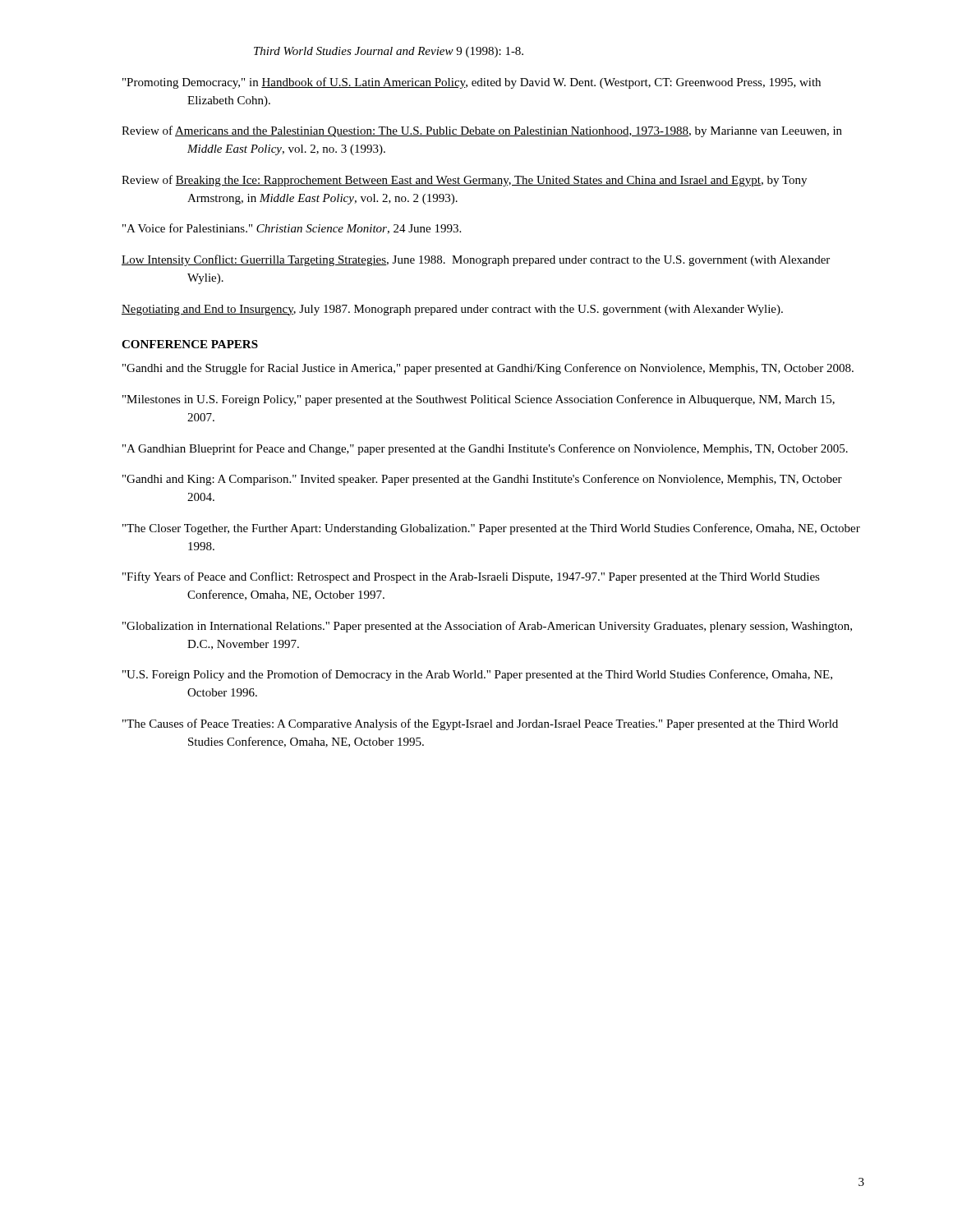Point to the block beginning ""Gandhi and the"
The height and width of the screenshot is (1232, 953).
(x=488, y=368)
